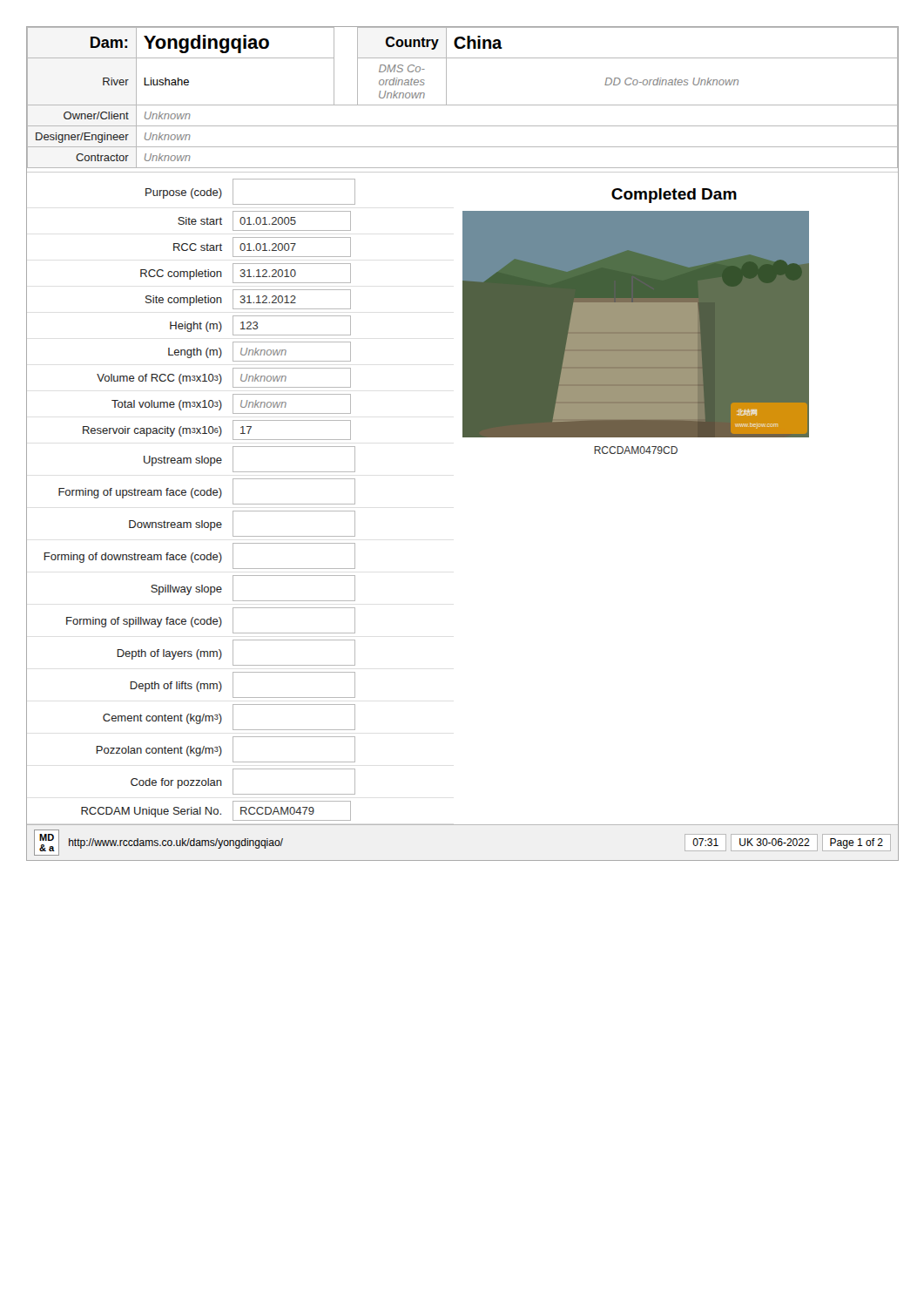Find "Completed Dam" on this page
Viewport: 924px width, 1307px height.
click(674, 194)
